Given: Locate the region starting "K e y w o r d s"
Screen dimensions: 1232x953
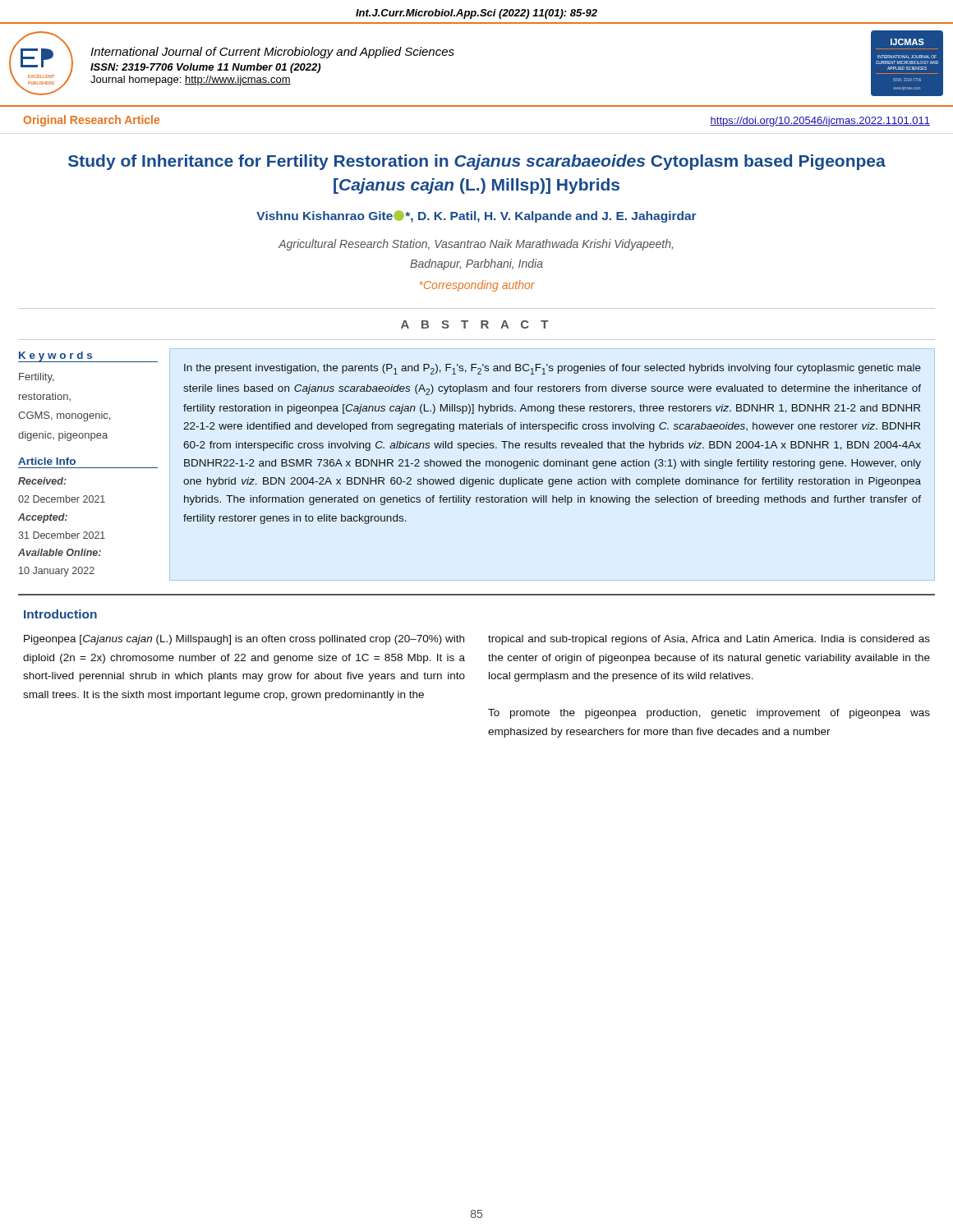Looking at the screenshot, I should (x=55, y=356).
